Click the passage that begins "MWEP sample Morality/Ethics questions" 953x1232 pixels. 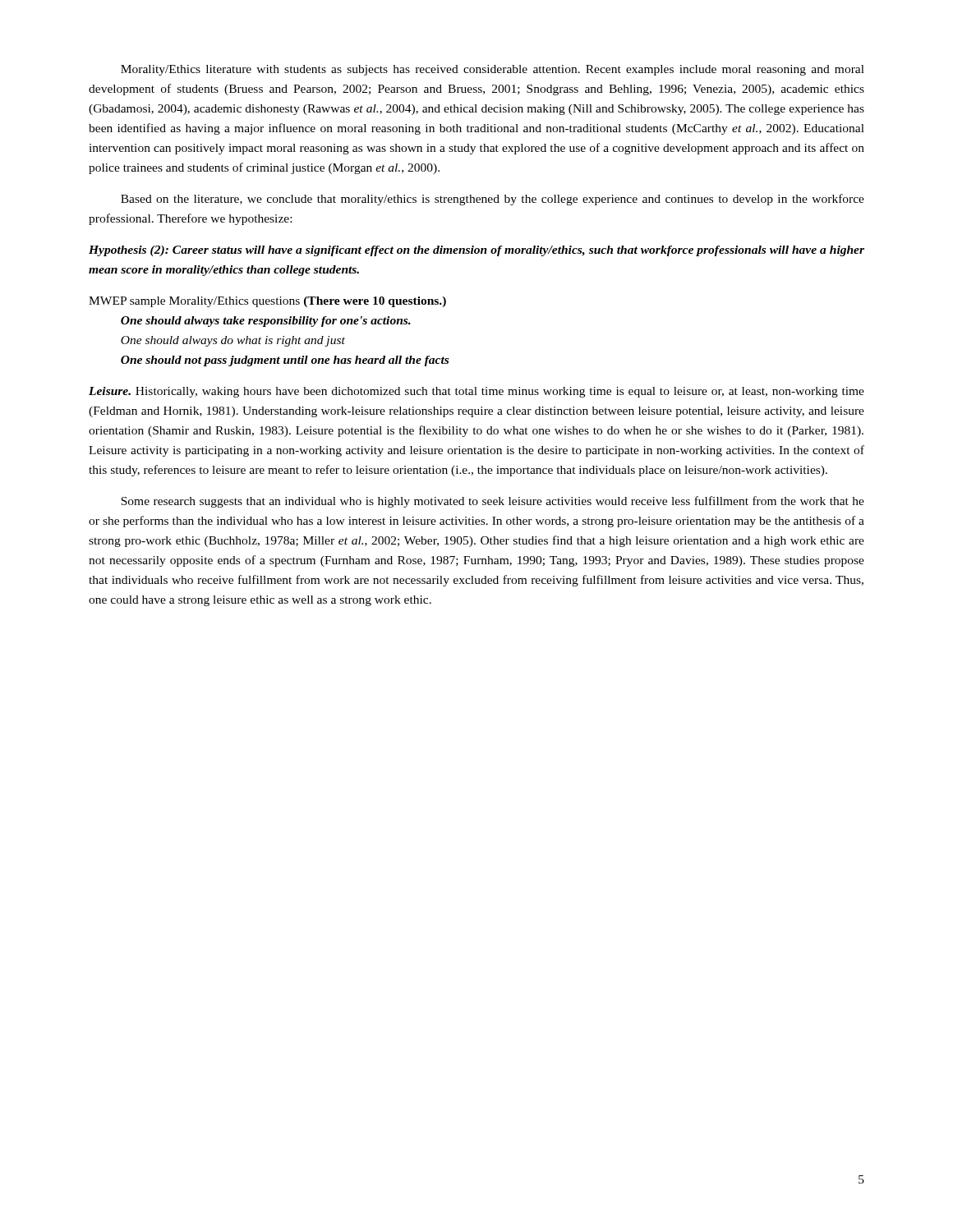(x=267, y=302)
